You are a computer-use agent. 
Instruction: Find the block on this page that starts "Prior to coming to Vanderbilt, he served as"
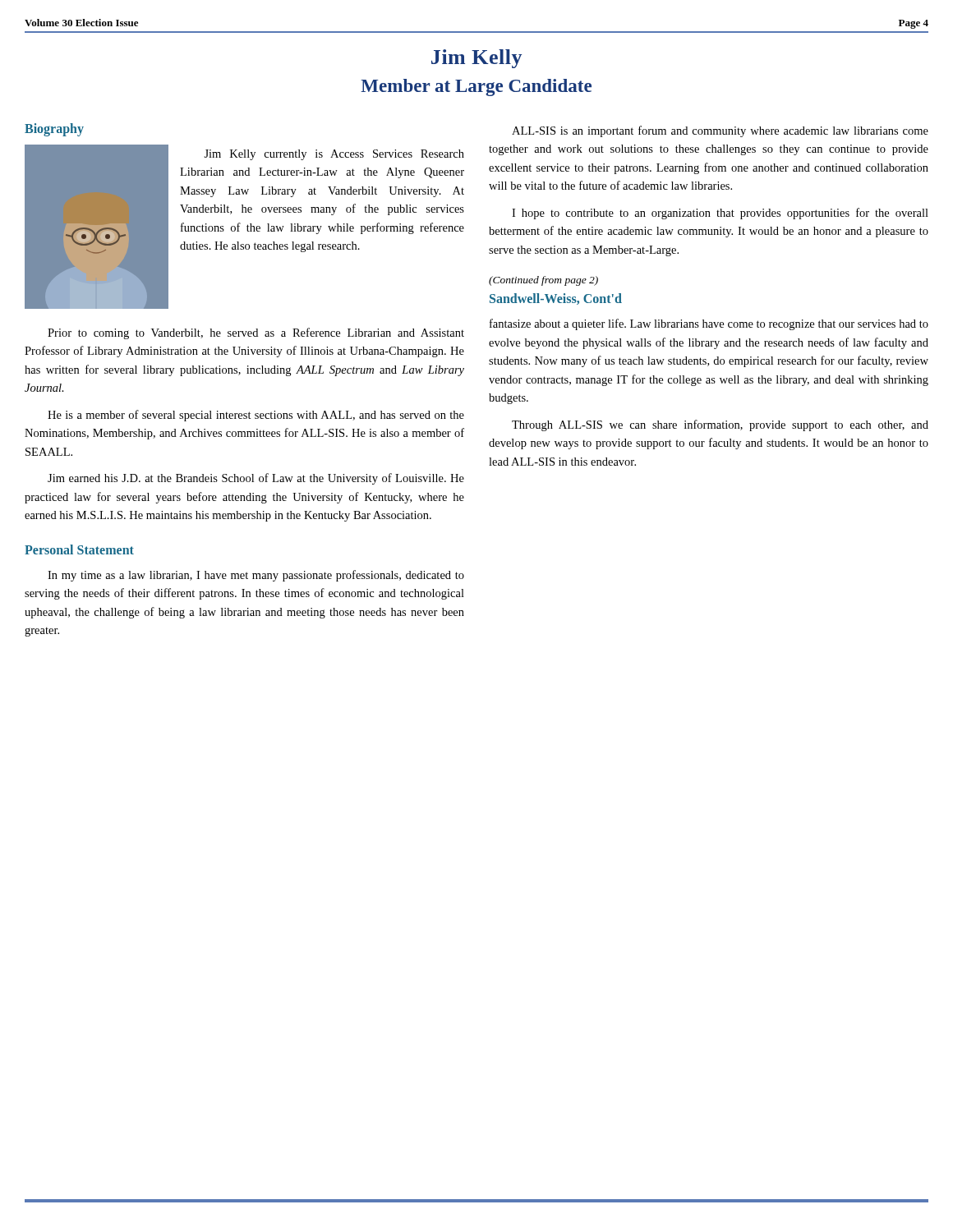tap(244, 360)
